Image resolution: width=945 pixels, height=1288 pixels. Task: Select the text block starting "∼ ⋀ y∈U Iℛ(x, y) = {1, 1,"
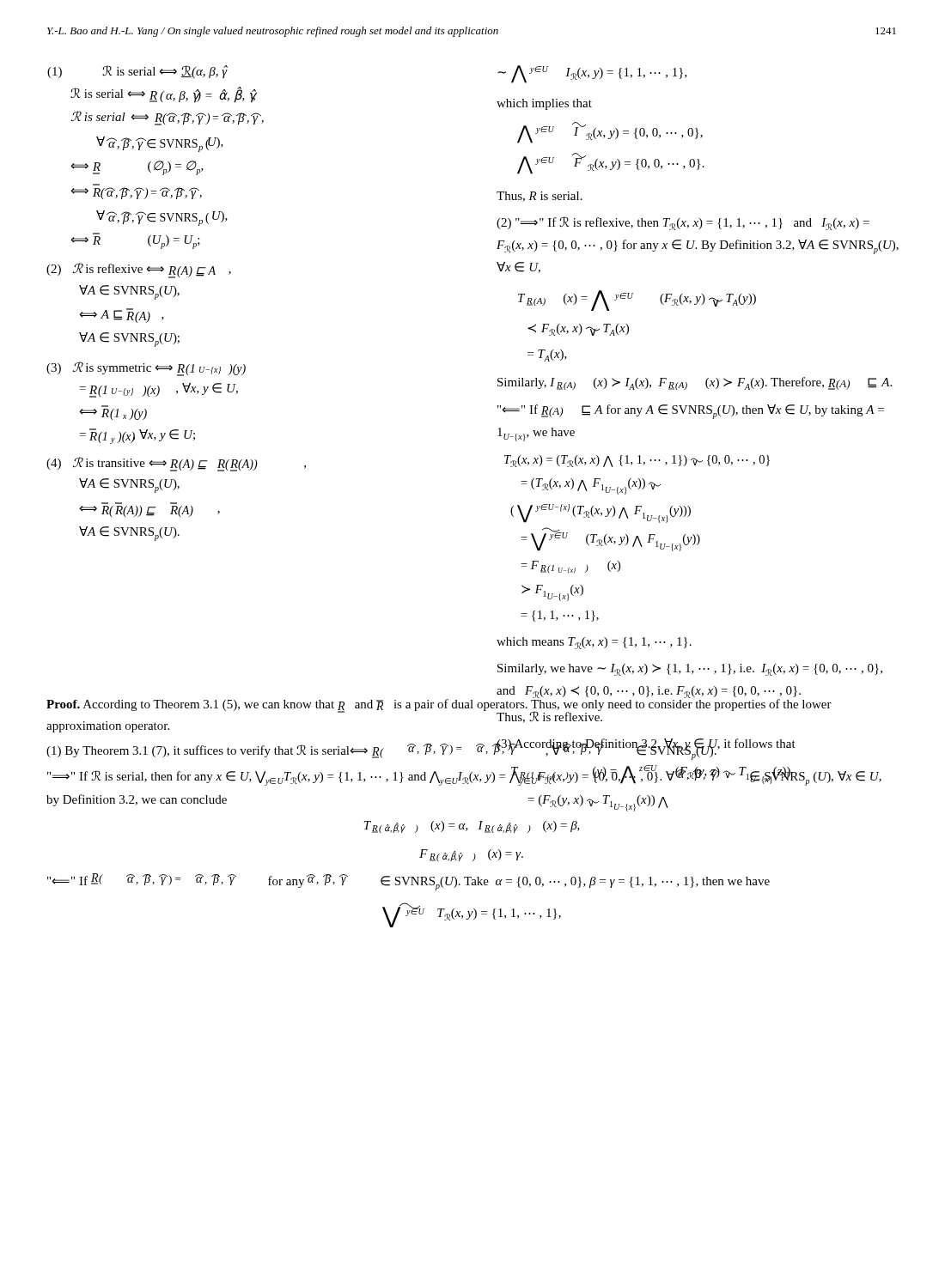pos(592,74)
